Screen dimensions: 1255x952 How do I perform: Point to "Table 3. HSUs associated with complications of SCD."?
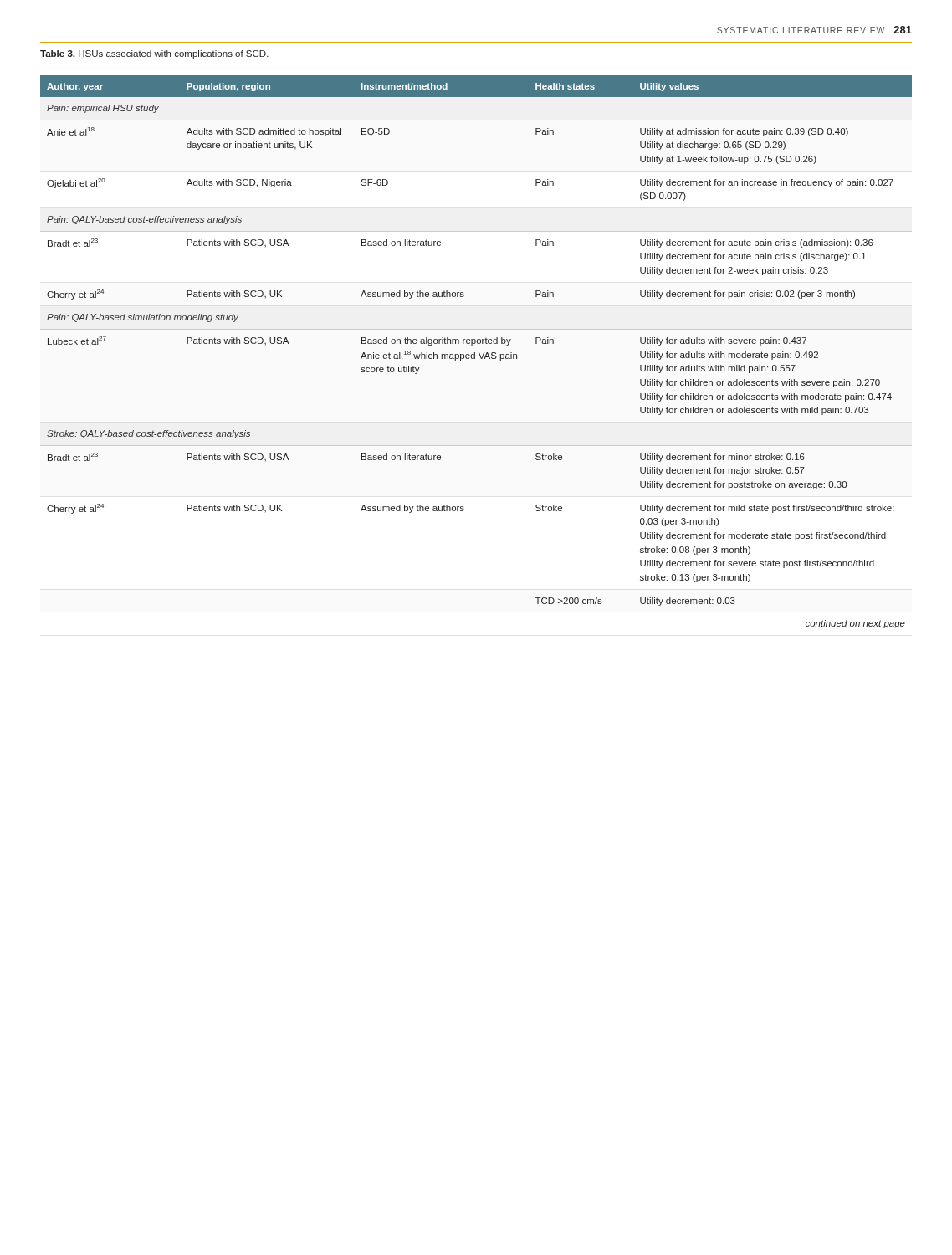pyautogui.click(x=155, y=54)
